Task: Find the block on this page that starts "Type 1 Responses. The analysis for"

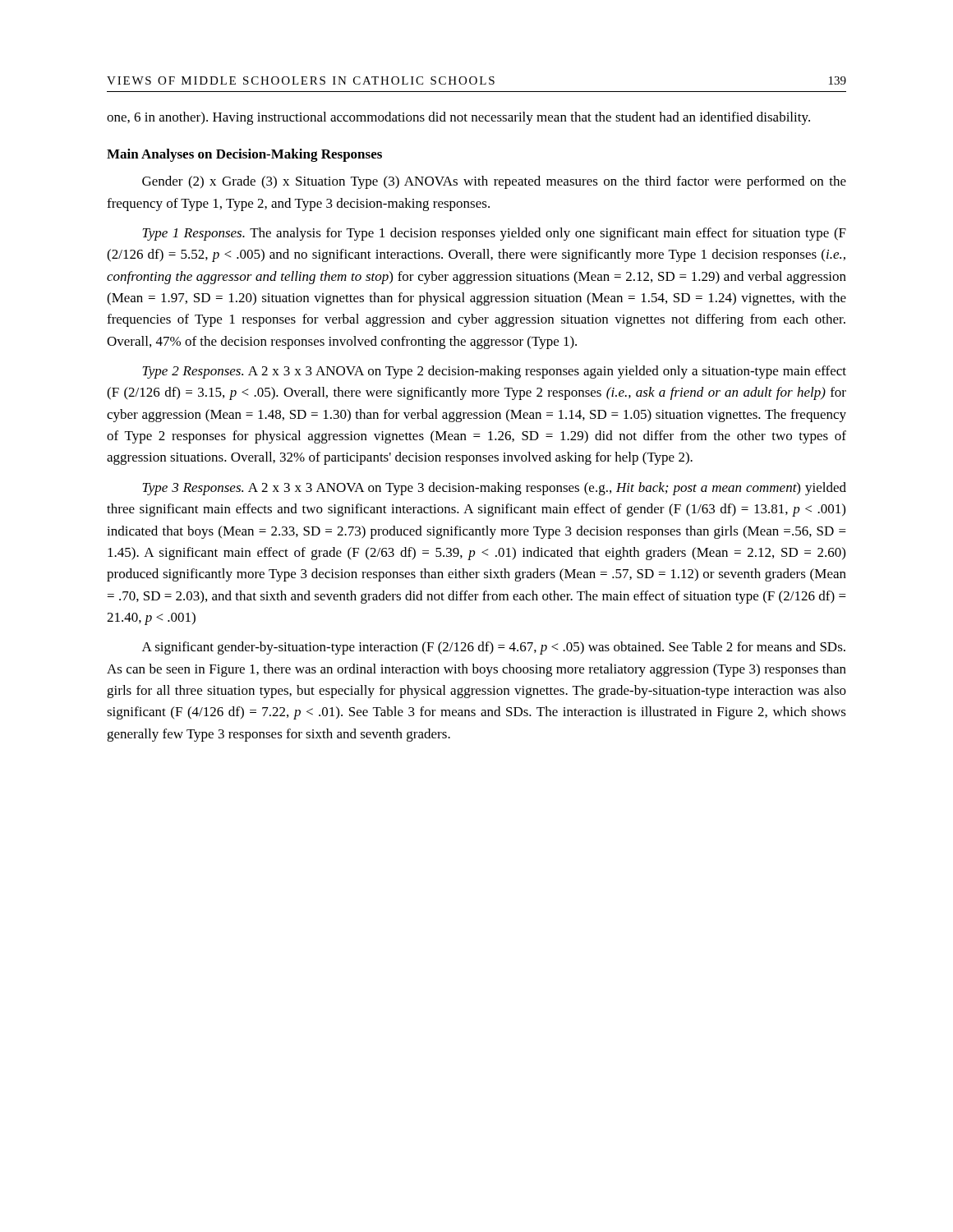Action: pos(476,287)
